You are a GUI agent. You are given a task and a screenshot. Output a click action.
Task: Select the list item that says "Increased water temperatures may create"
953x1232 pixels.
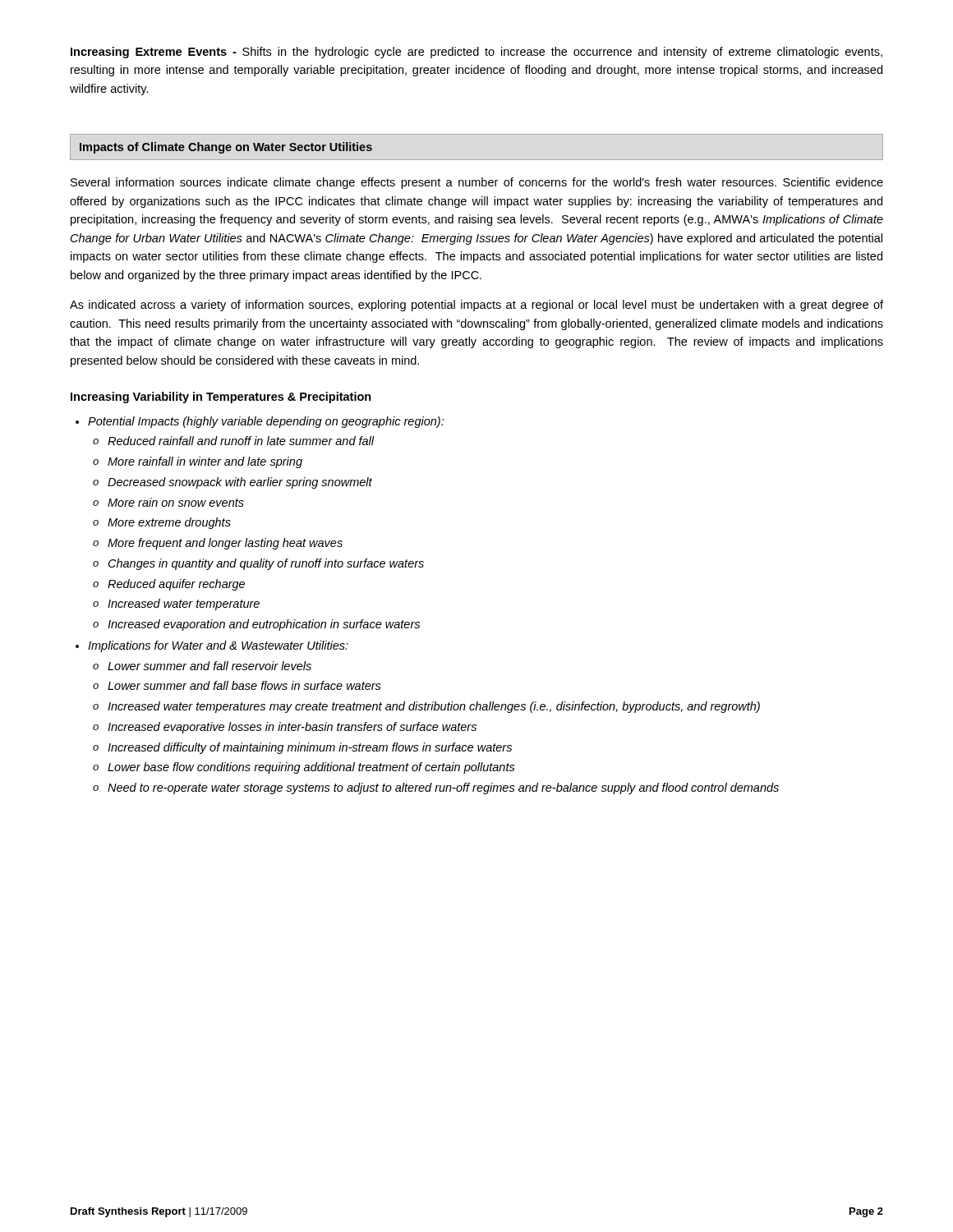click(x=434, y=706)
